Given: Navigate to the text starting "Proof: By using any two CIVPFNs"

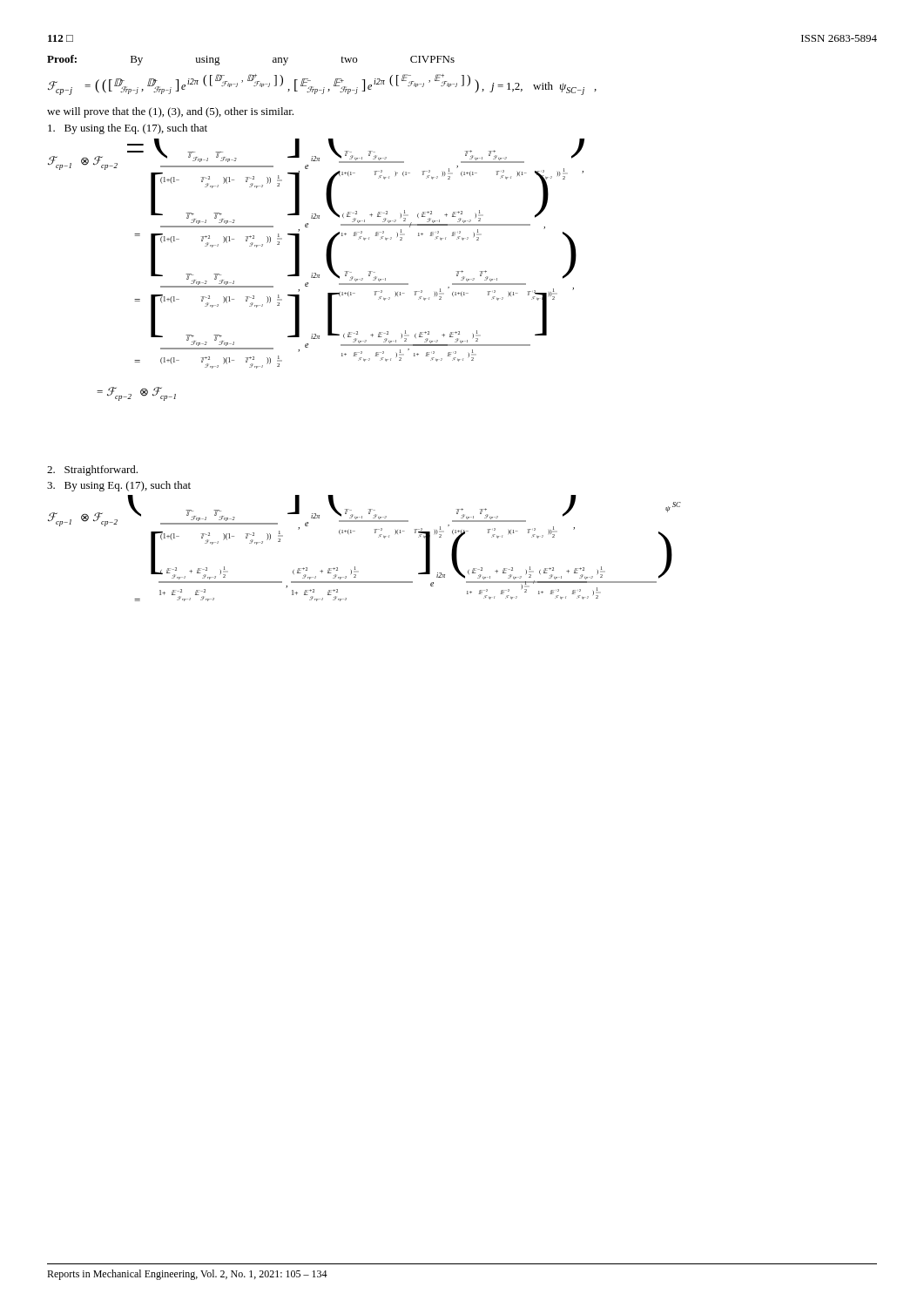Looking at the screenshot, I should coord(61,60).
